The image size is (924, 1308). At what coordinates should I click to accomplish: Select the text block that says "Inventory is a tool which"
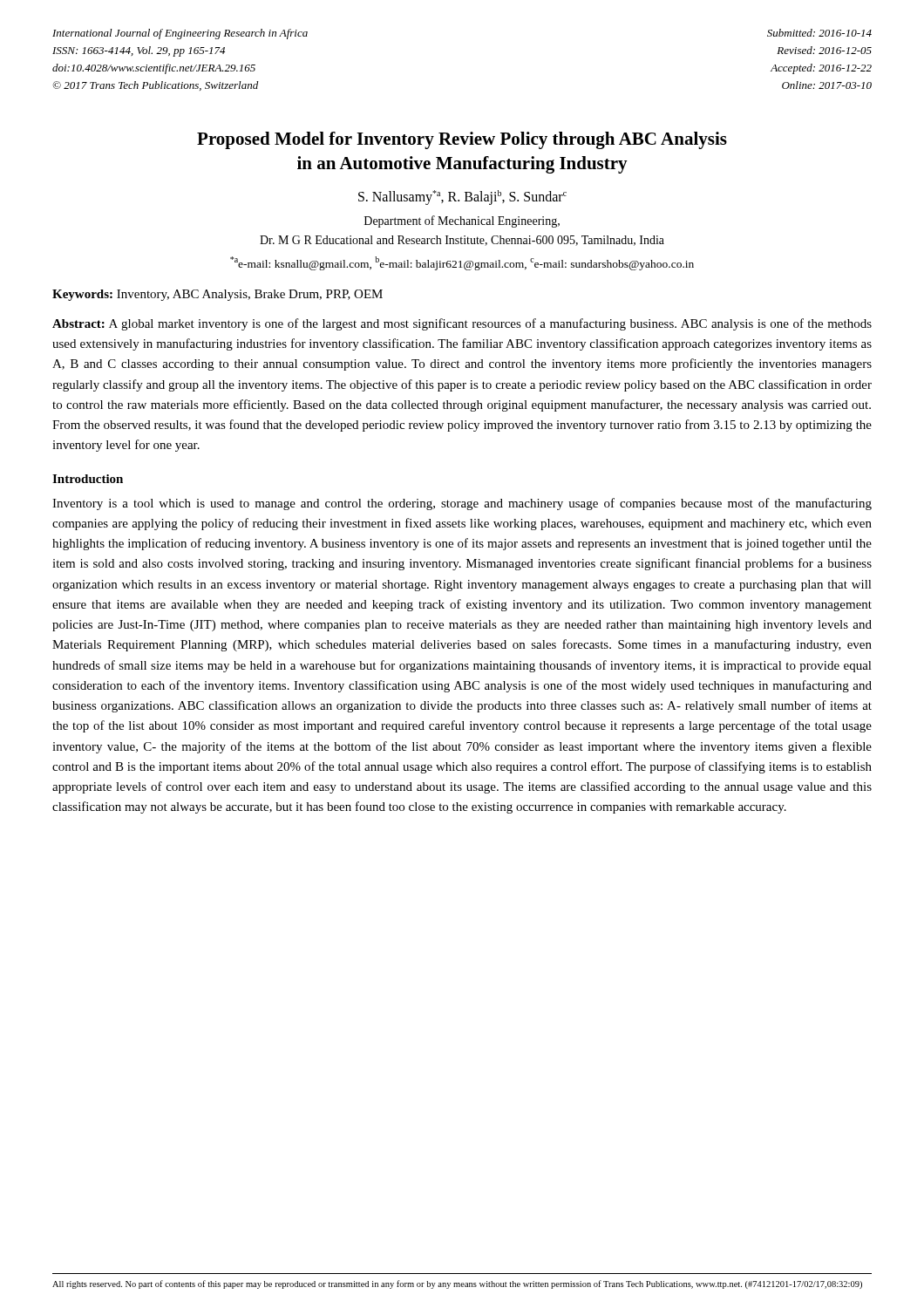[462, 655]
